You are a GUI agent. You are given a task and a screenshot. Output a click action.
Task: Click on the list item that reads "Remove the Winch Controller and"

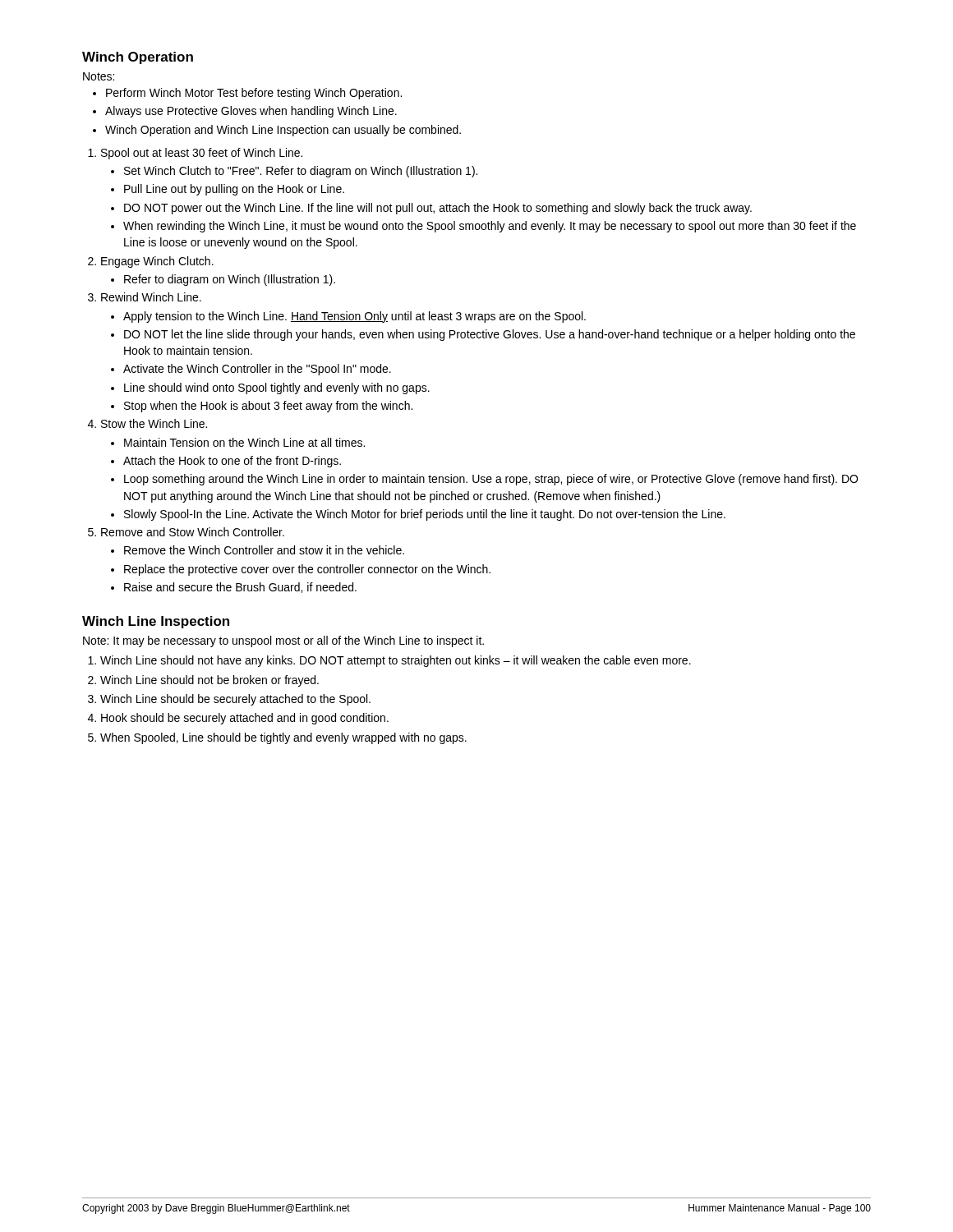(x=264, y=551)
